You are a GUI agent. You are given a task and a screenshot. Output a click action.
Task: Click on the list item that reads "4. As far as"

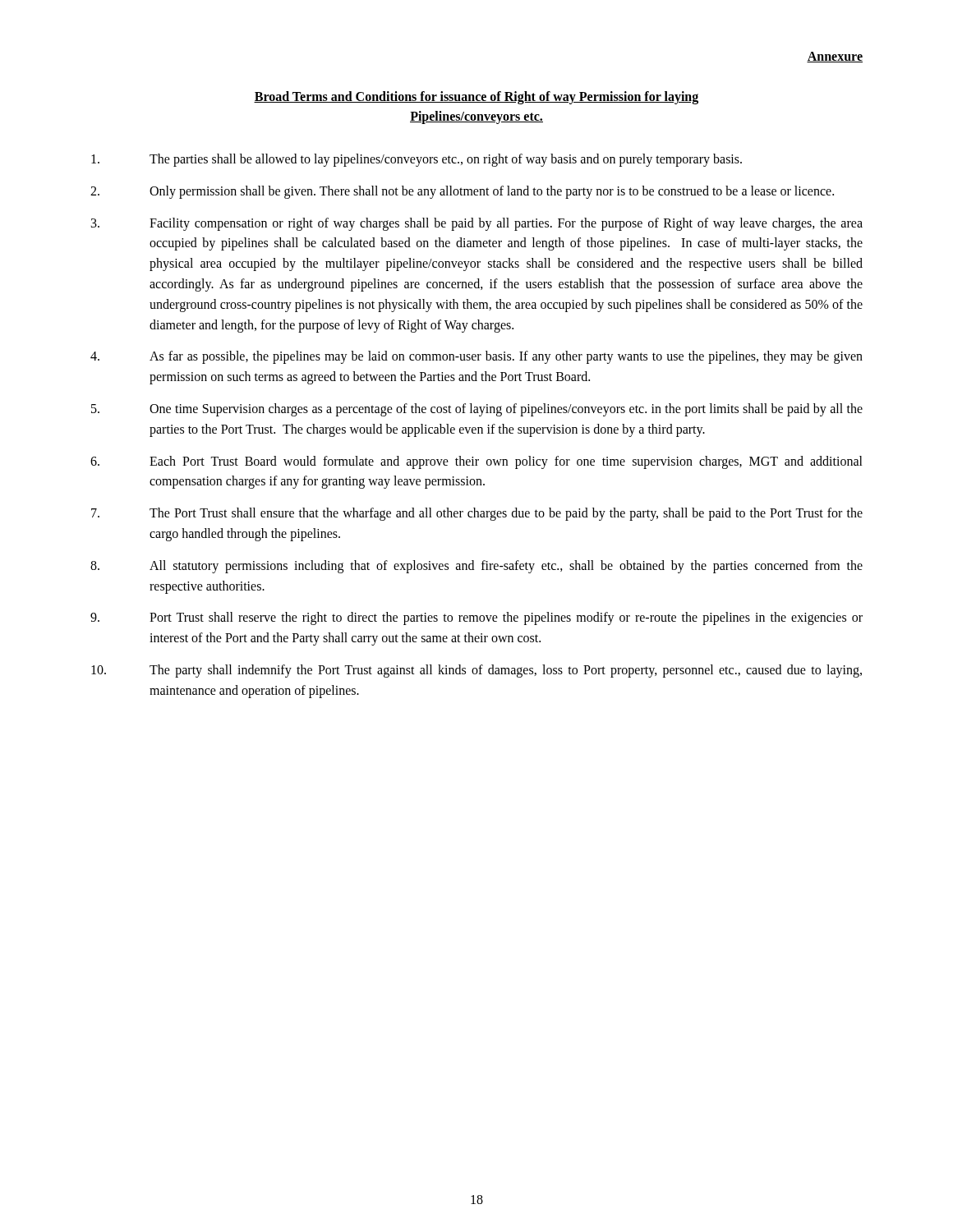click(x=476, y=367)
